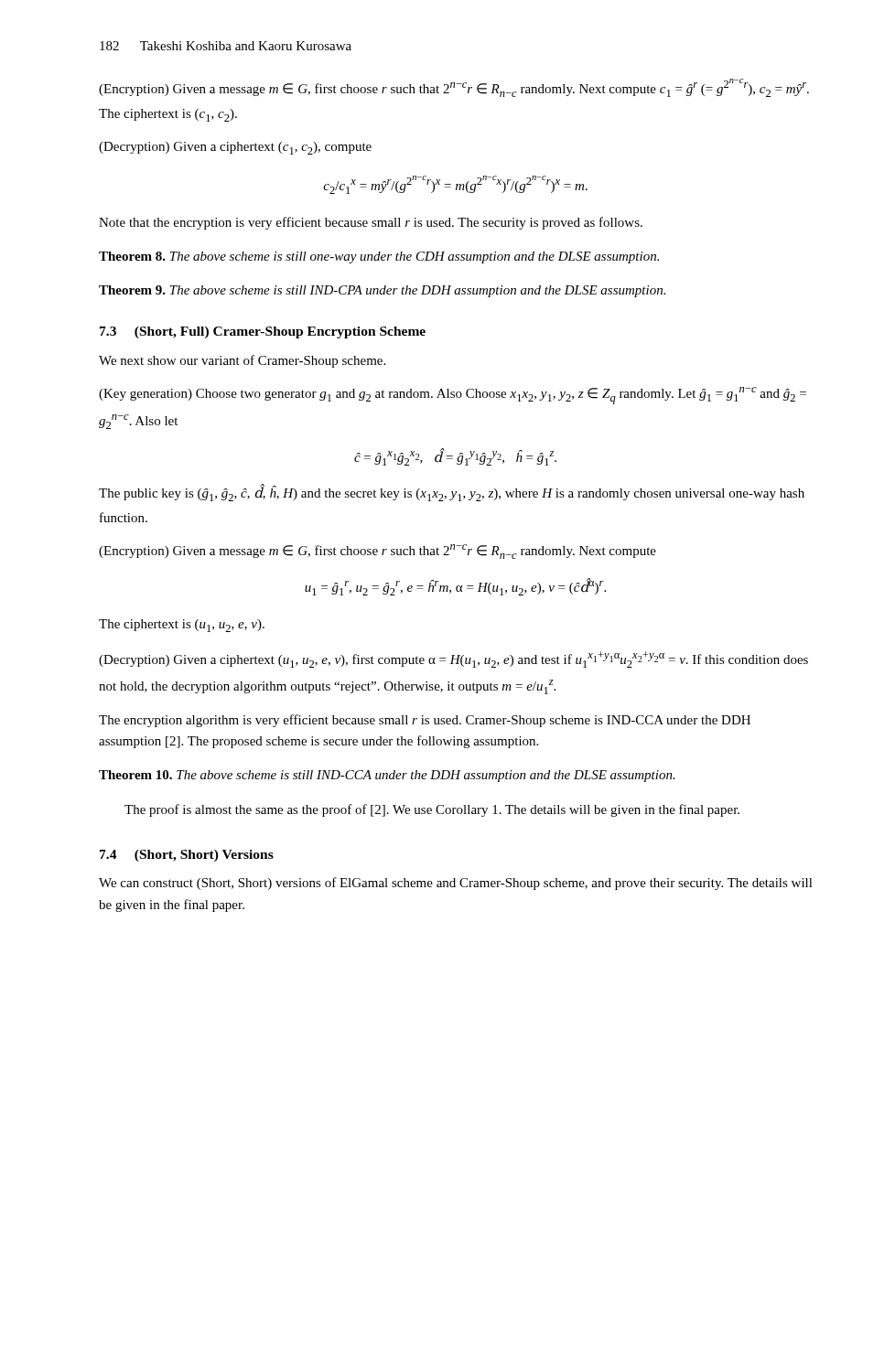This screenshot has width=895, height=1372.
Task: Find the passage starting "The ciphertext is"
Action: [182, 625]
